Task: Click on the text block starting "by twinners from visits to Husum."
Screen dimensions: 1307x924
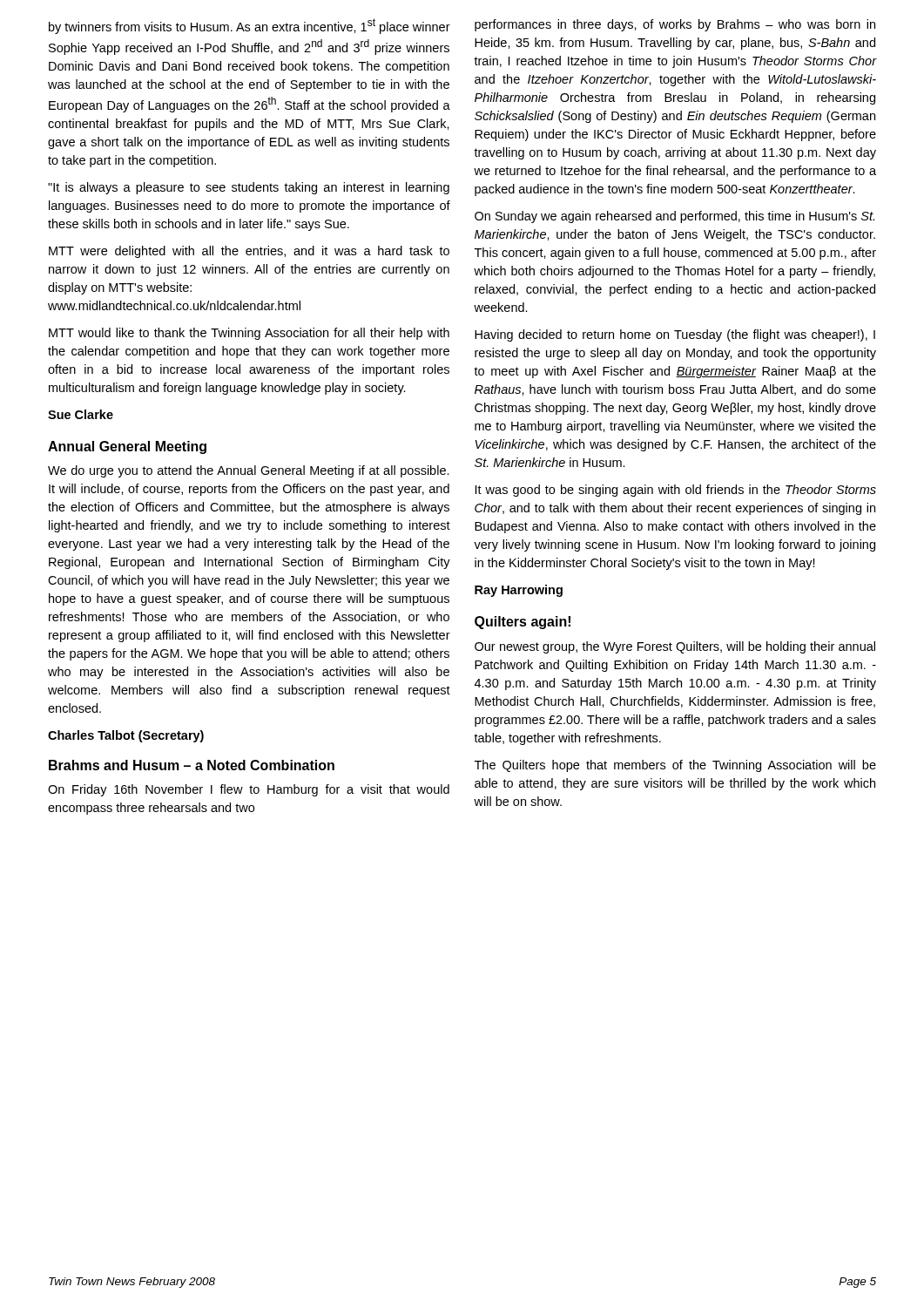Action: [249, 93]
